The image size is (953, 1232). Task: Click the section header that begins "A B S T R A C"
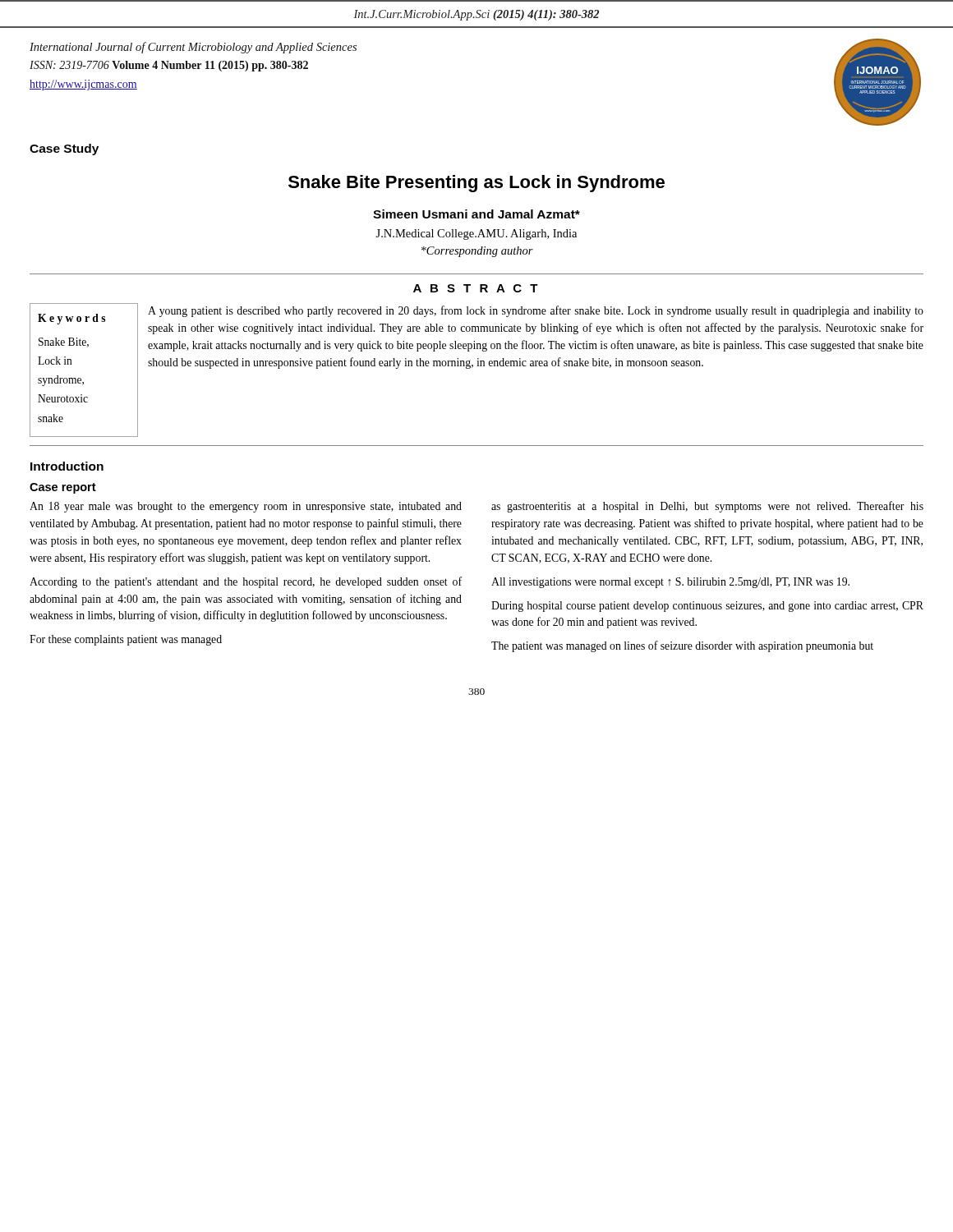click(476, 288)
